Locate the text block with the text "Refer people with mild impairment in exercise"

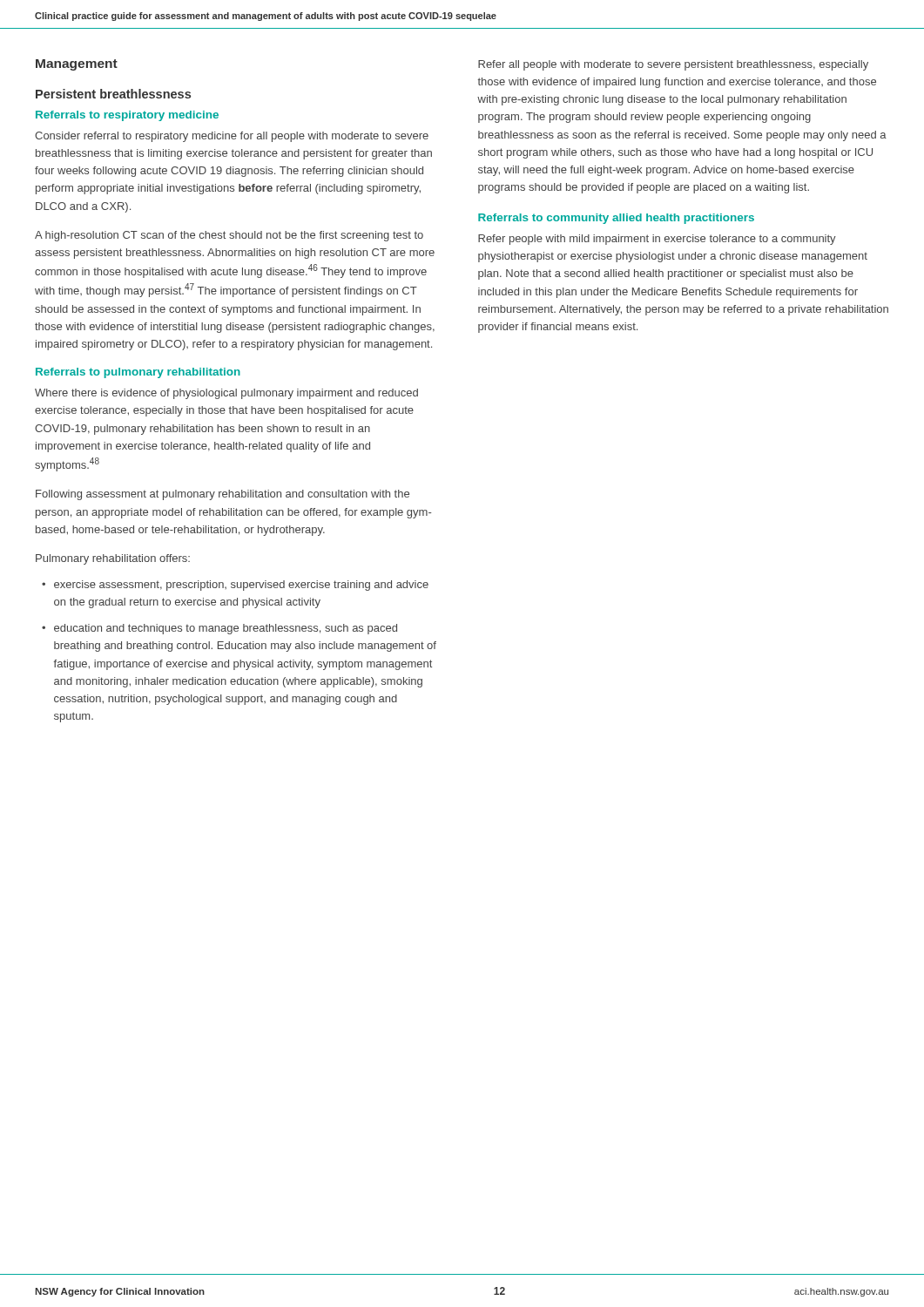683,282
